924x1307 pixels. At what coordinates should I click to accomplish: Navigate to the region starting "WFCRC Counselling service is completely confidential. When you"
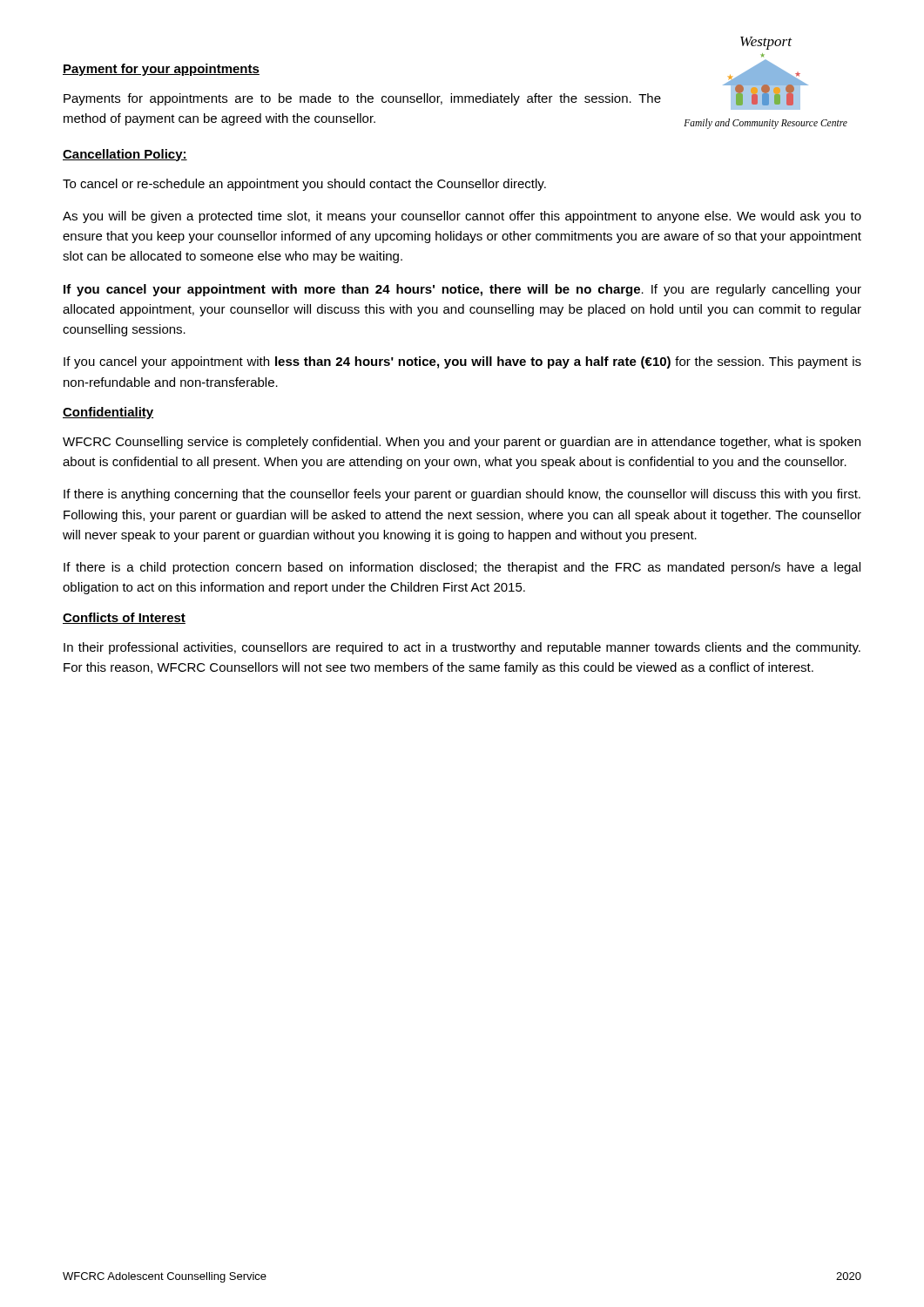point(462,451)
